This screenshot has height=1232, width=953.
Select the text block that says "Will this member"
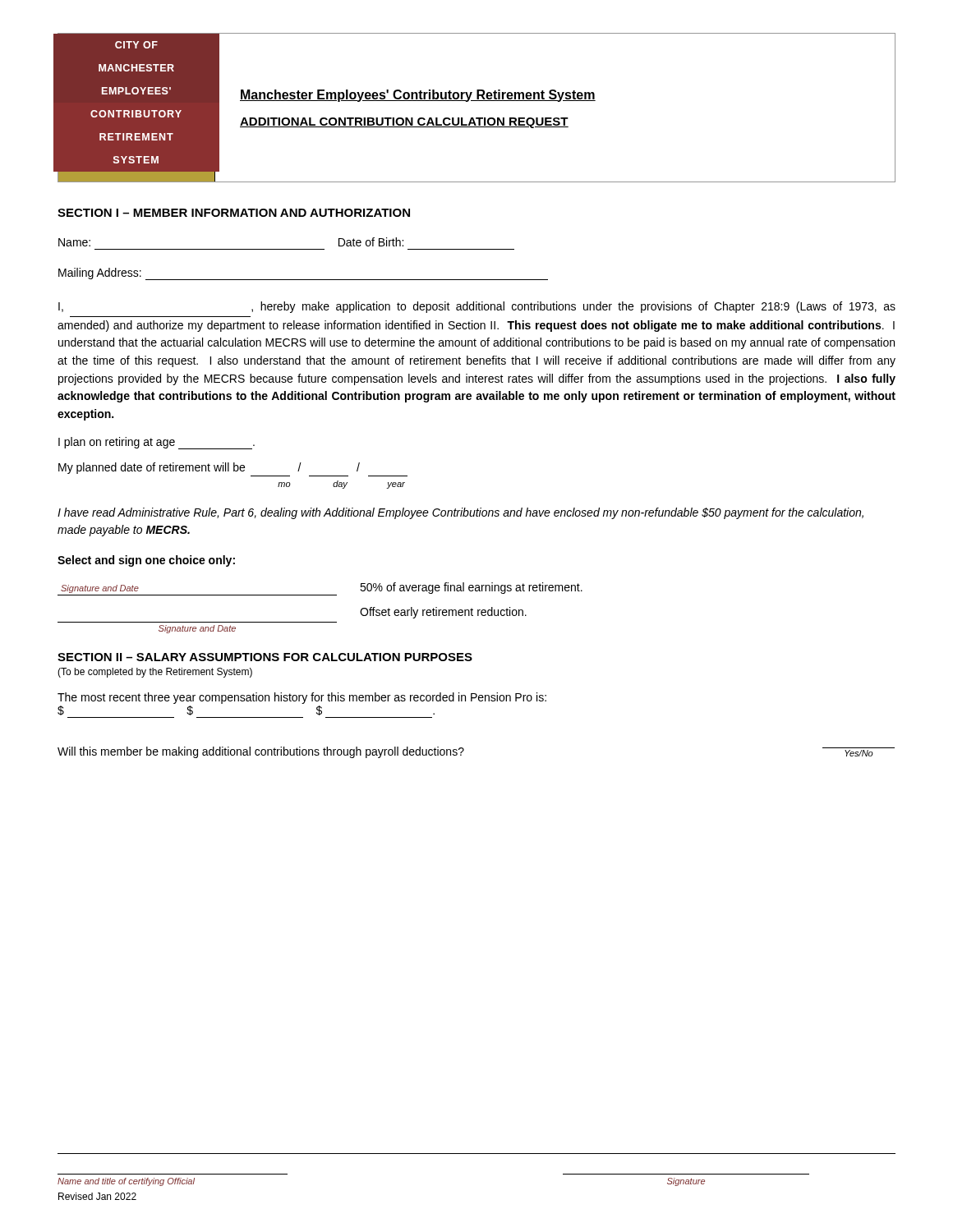point(262,752)
